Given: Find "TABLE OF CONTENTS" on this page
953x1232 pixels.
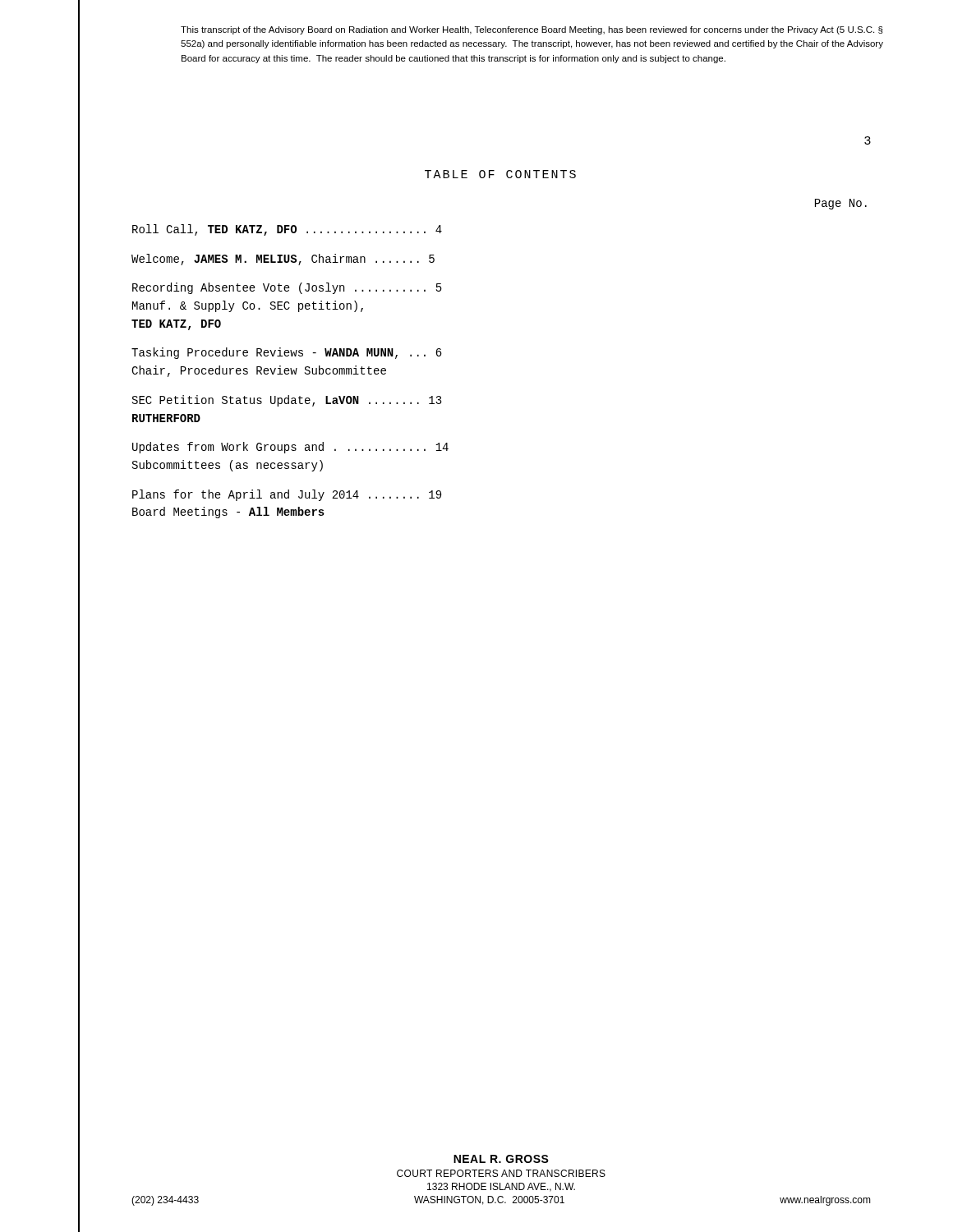Looking at the screenshot, I should click(x=501, y=175).
